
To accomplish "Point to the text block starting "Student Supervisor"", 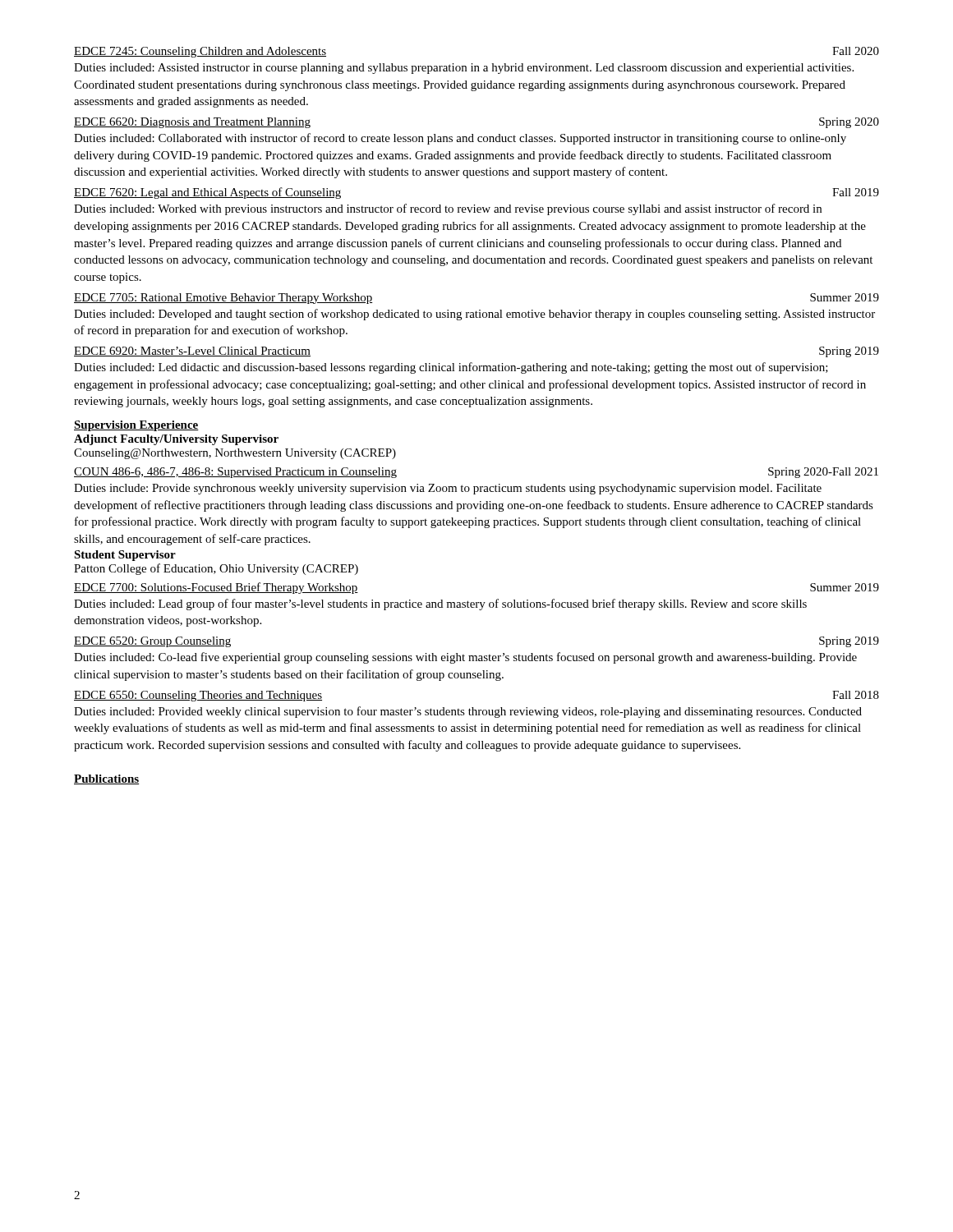I will coord(125,554).
